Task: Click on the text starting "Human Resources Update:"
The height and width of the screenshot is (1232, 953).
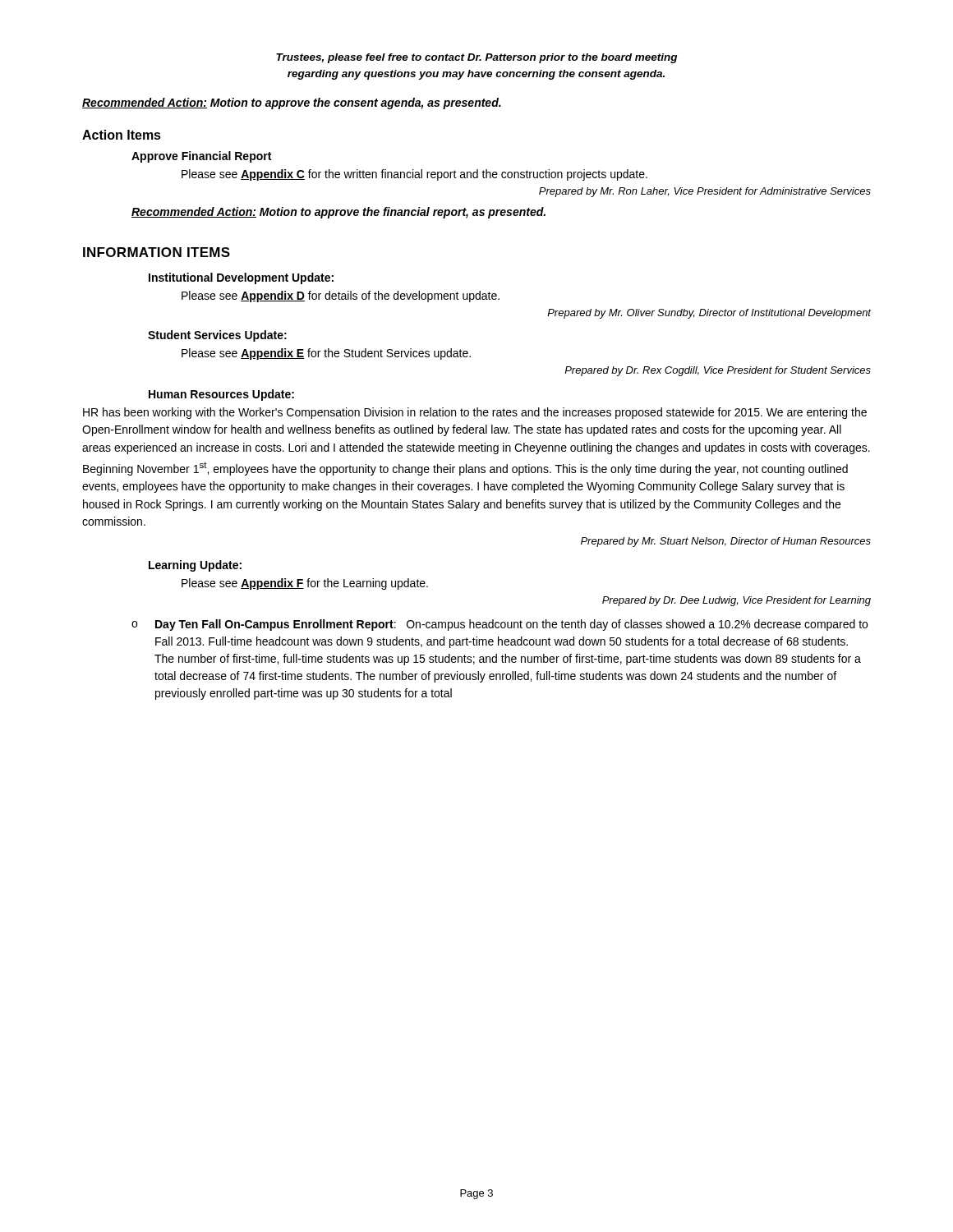Action: point(221,394)
